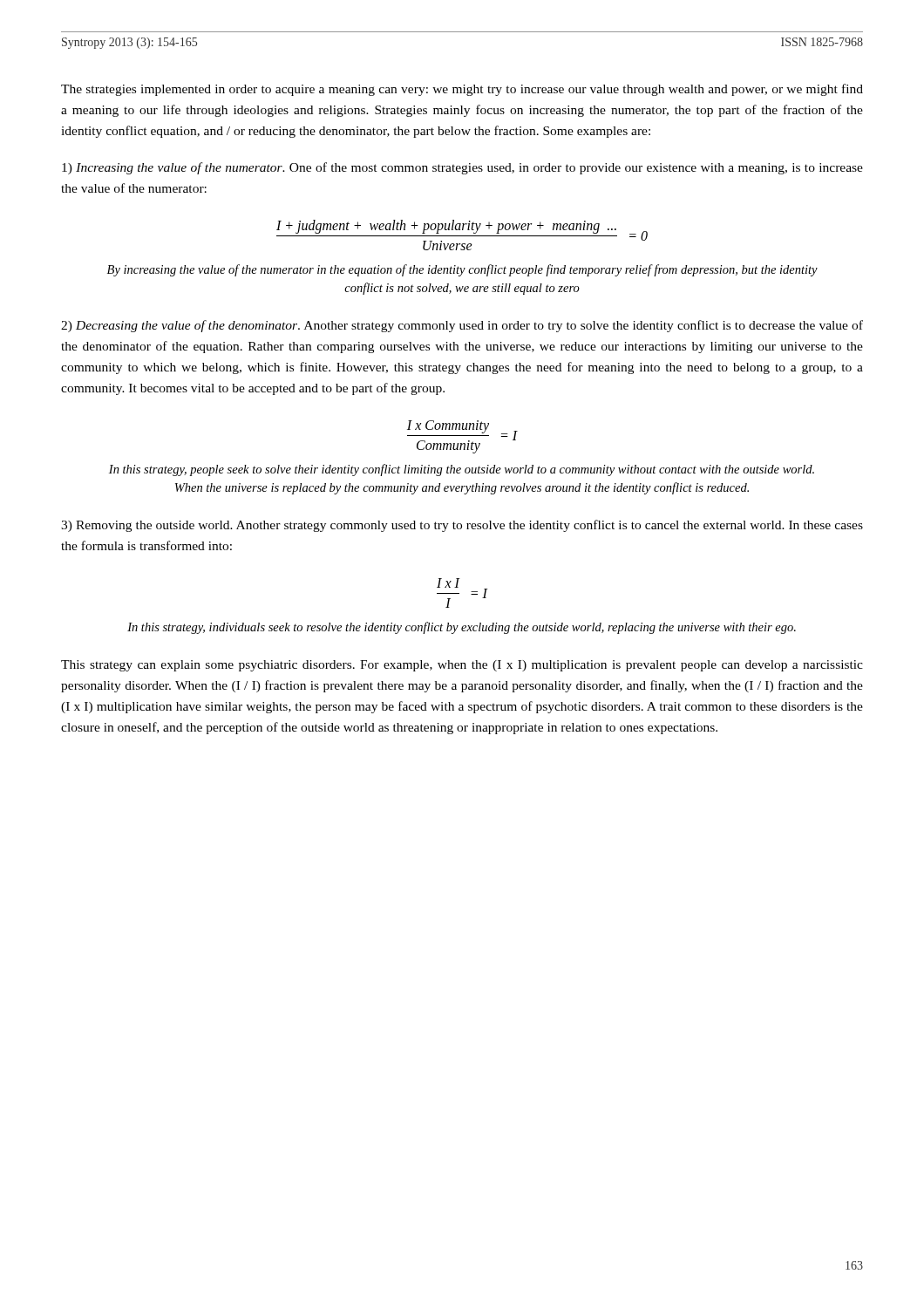Image resolution: width=924 pixels, height=1308 pixels.
Task: Find the region starting "I x I I = I"
Action: (x=462, y=594)
